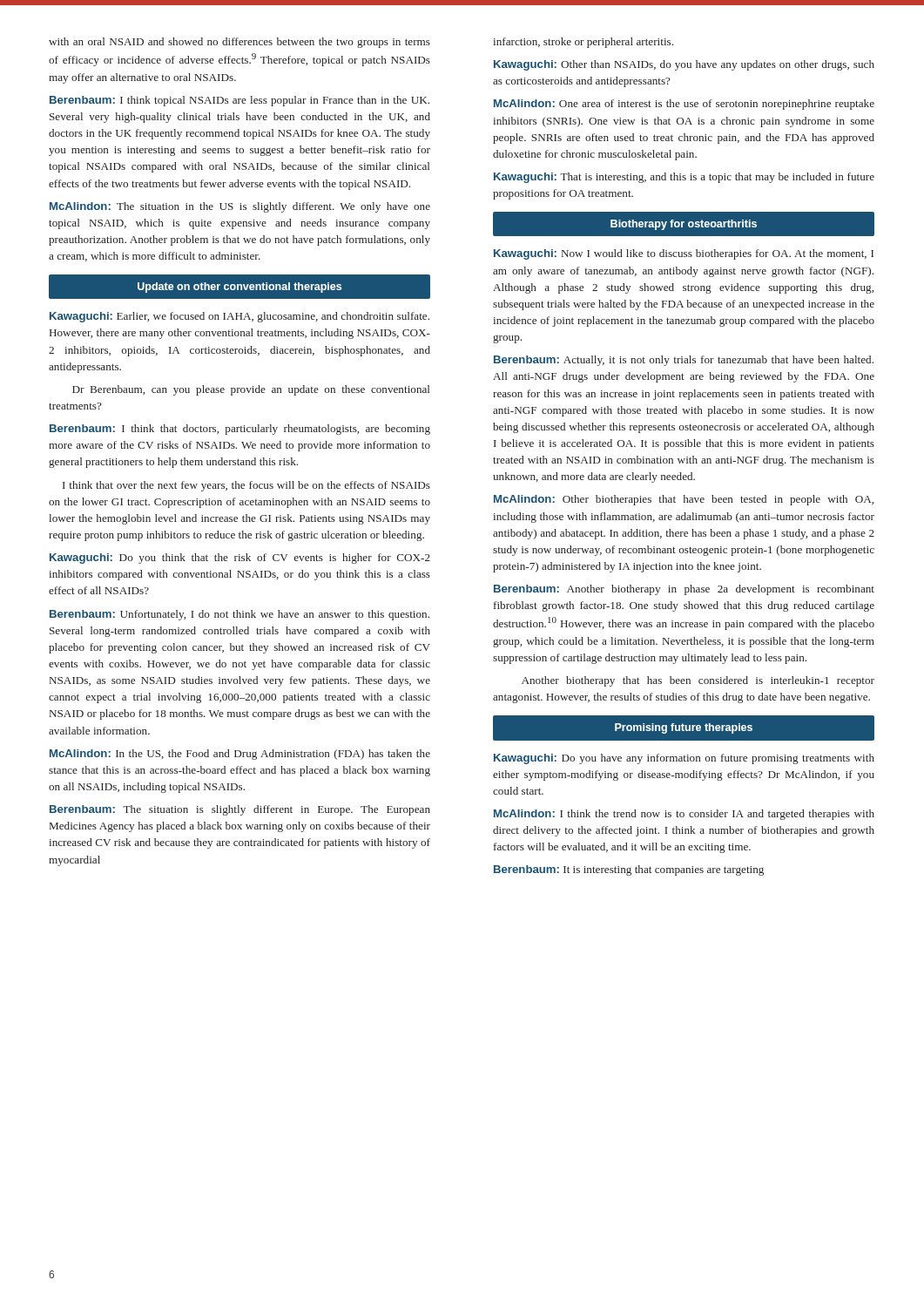This screenshot has height=1307, width=924.
Task: Locate the element starting "Berenbaum: I think topical NSAIDs are"
Action: [x=240, y=141]
